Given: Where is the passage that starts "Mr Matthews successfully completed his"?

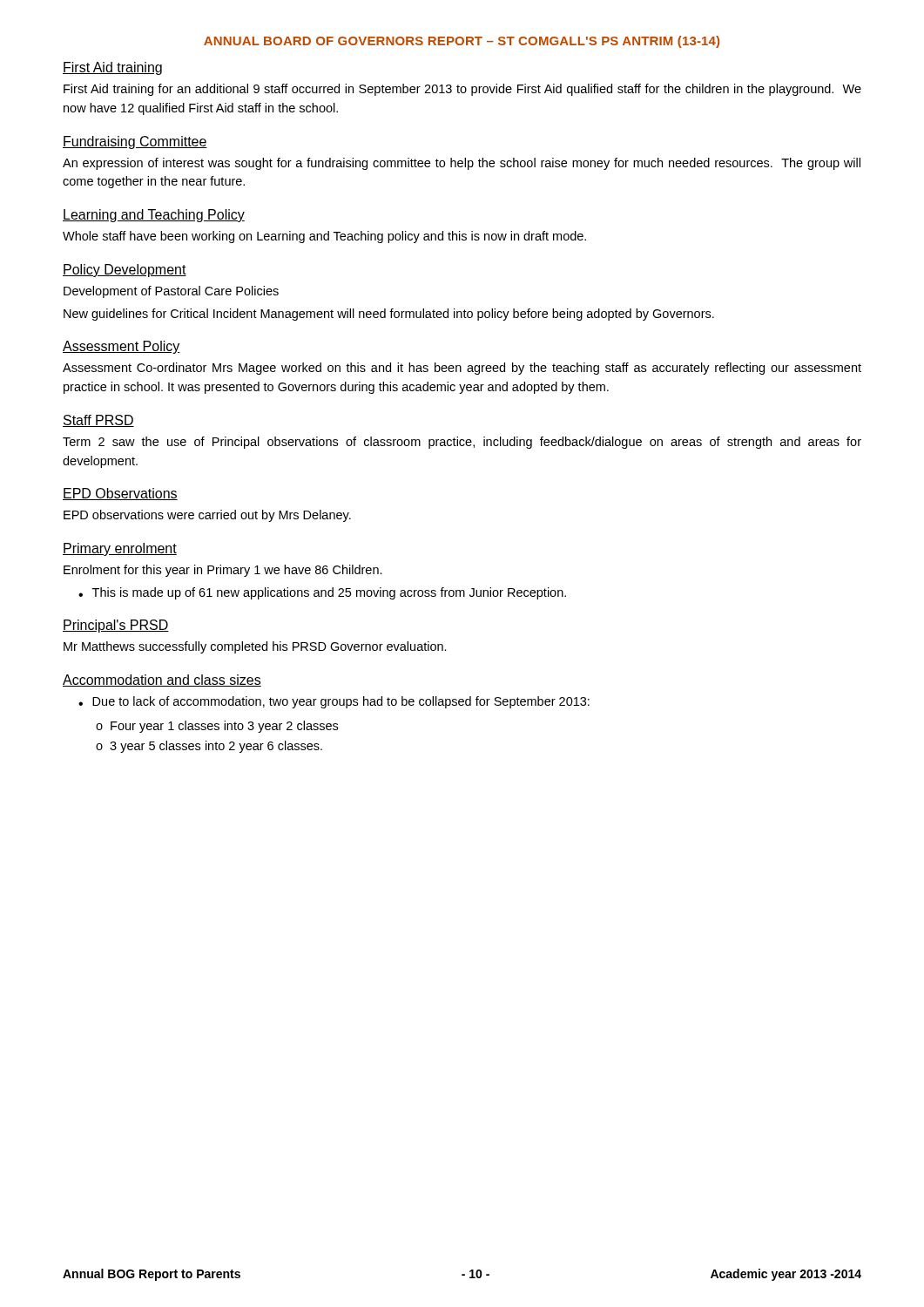Looking at the screenshot, I should click(x=255, y=646).
